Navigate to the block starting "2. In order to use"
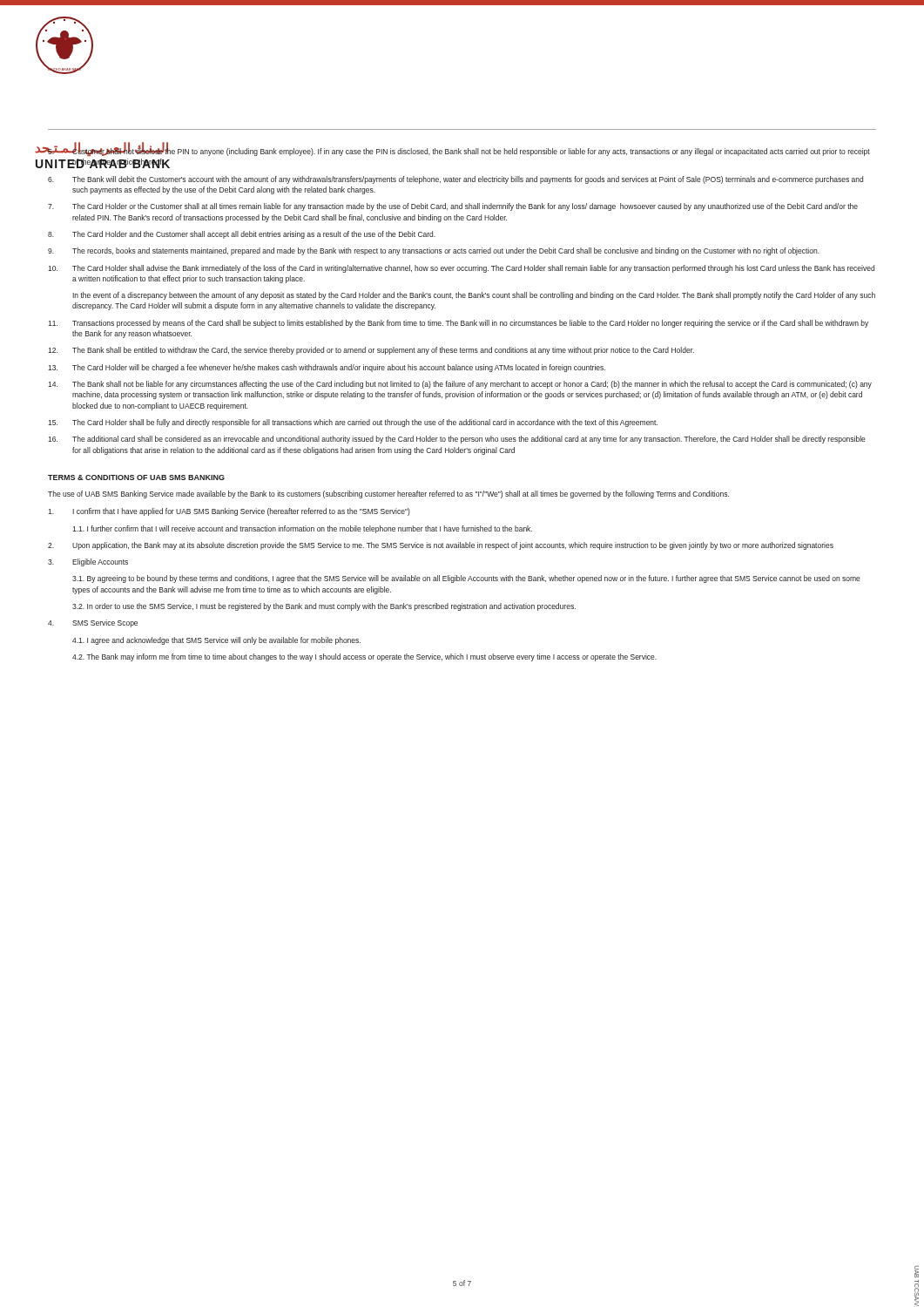924x1307 pixels. (x=324, y=607)
